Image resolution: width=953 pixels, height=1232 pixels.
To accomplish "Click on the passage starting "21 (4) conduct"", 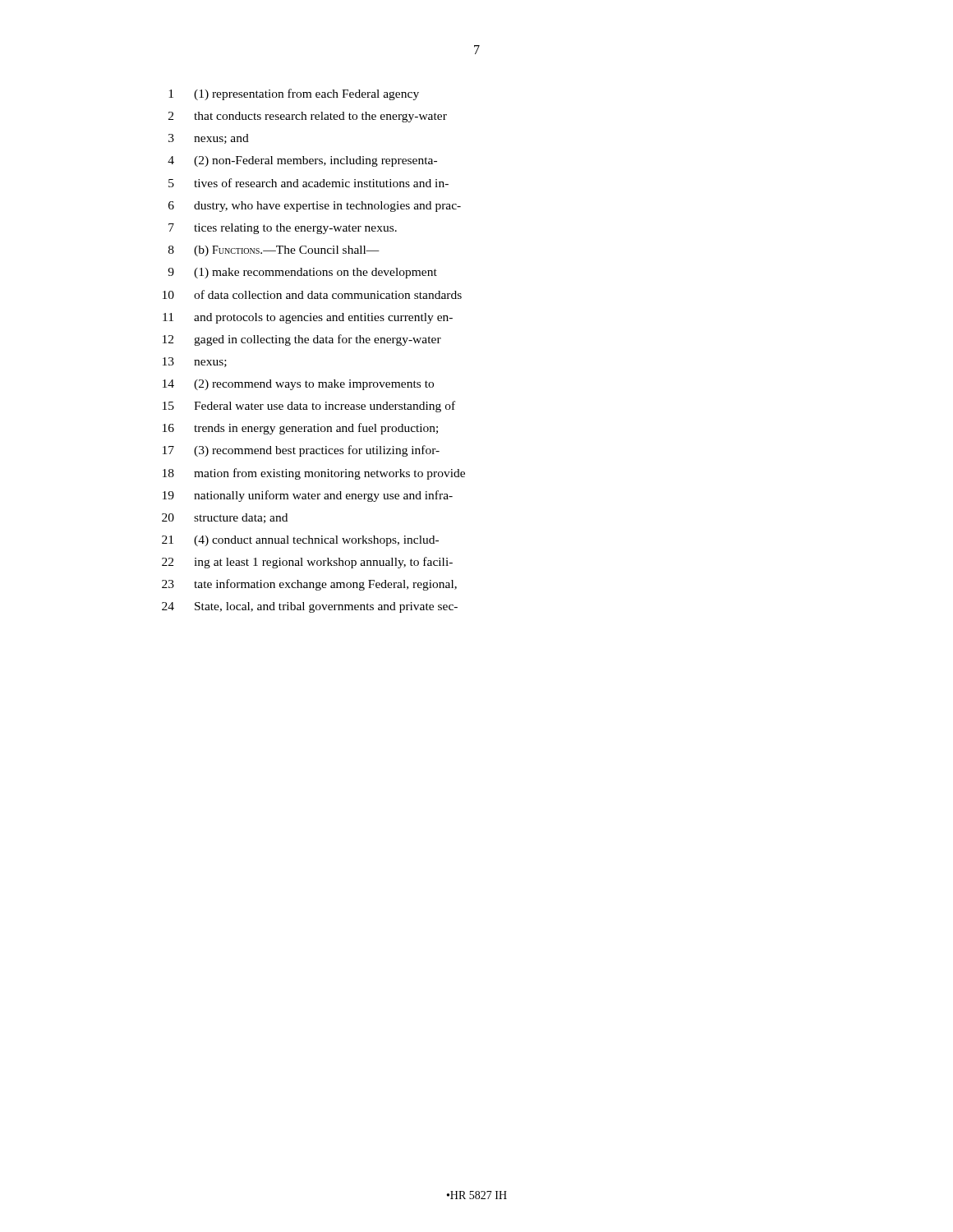I will [x=300, y=541].
